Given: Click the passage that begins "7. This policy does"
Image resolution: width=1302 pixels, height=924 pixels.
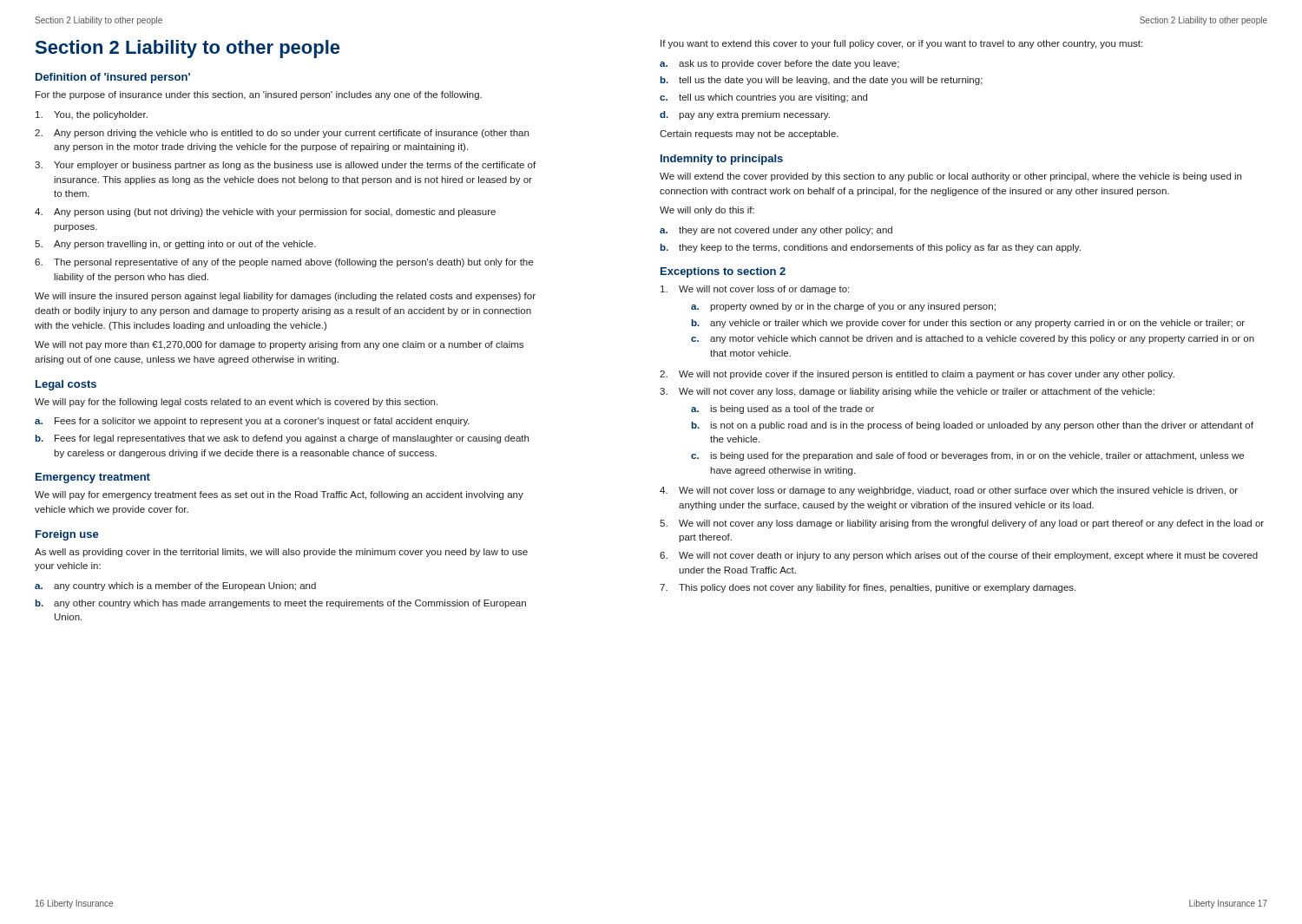Looking at the screenshot, I should [963, 588].
